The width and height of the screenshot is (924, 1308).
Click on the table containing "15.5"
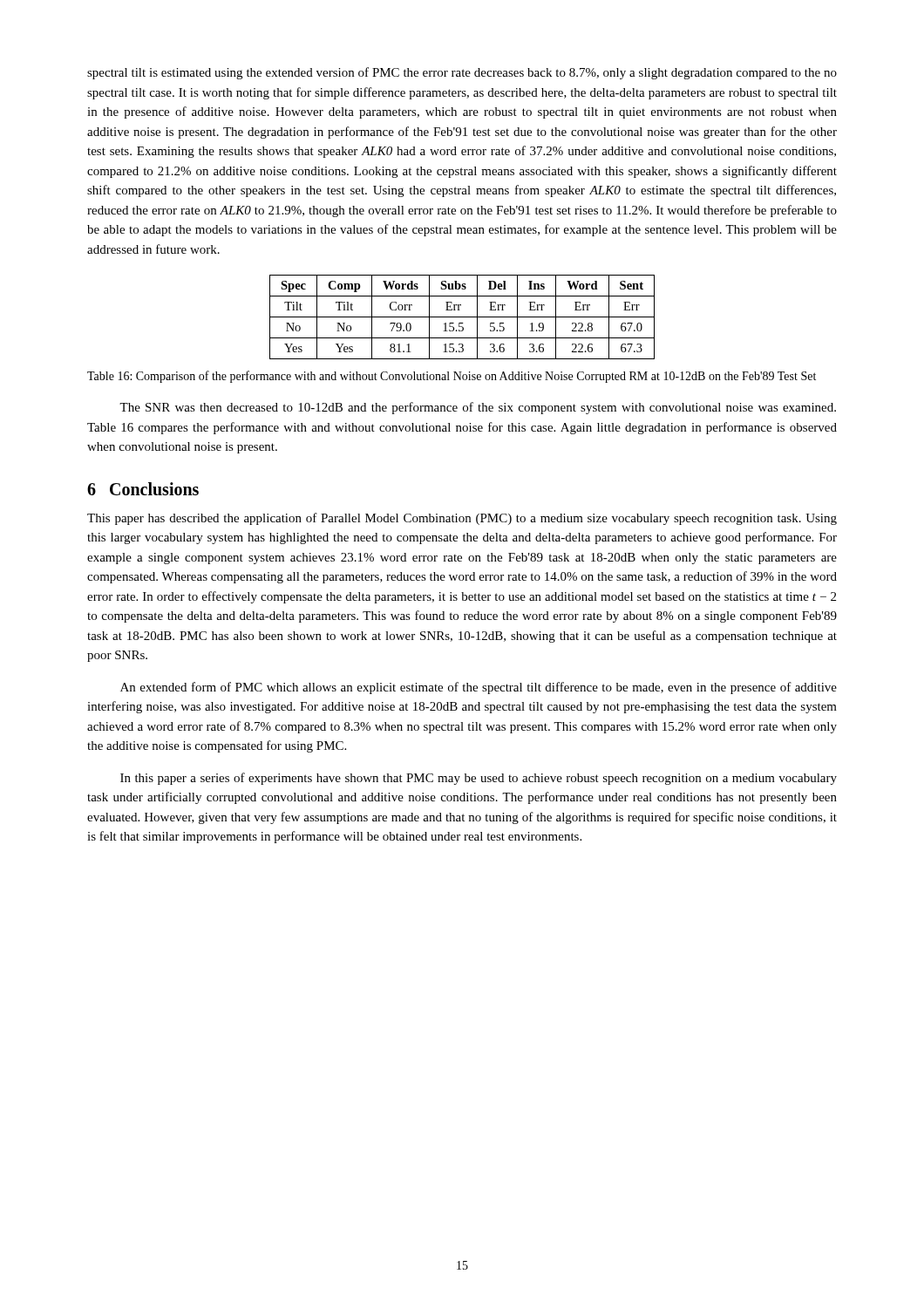pos(462,317)
